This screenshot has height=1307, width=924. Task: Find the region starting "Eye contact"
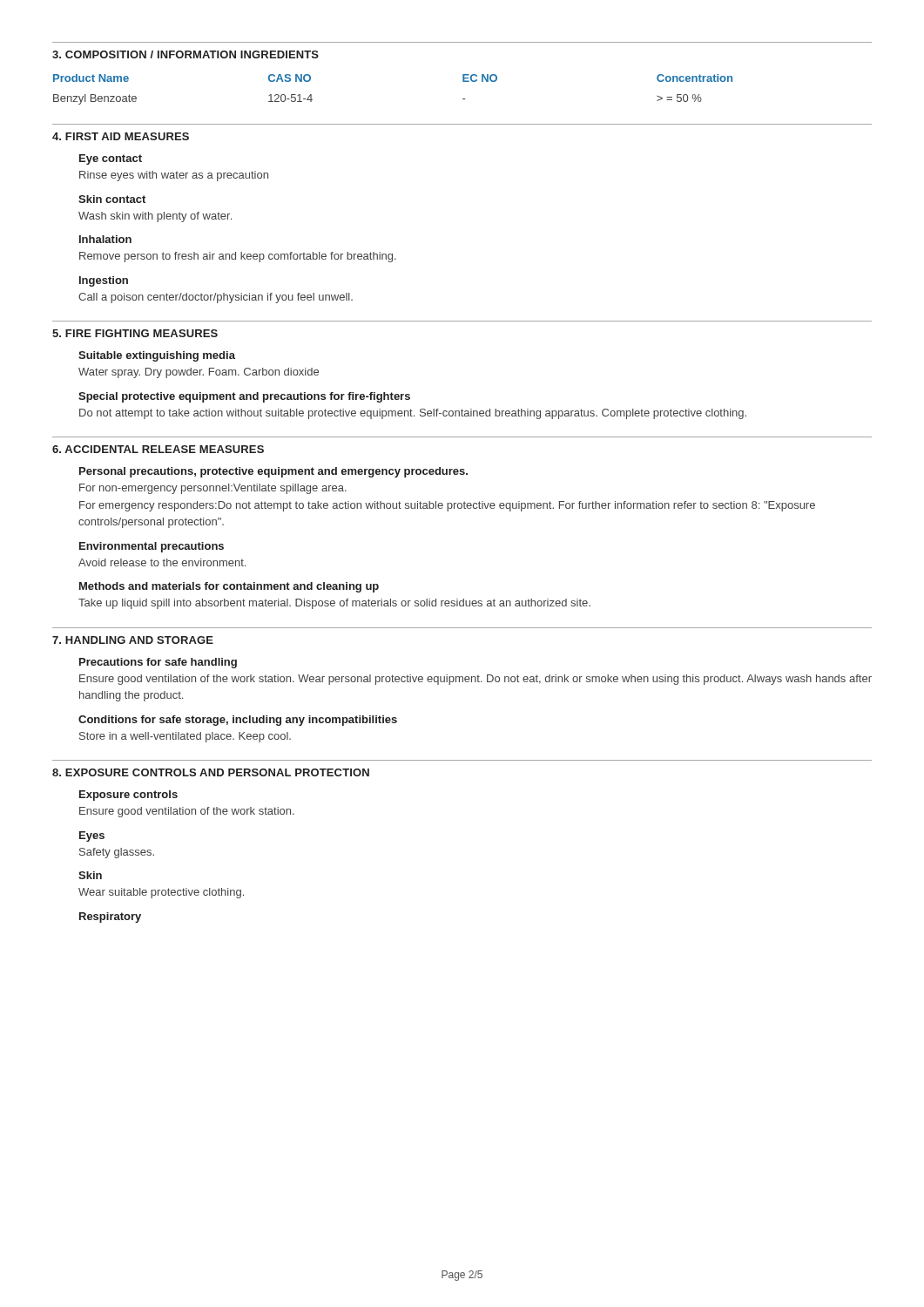(x=110, y=158)
